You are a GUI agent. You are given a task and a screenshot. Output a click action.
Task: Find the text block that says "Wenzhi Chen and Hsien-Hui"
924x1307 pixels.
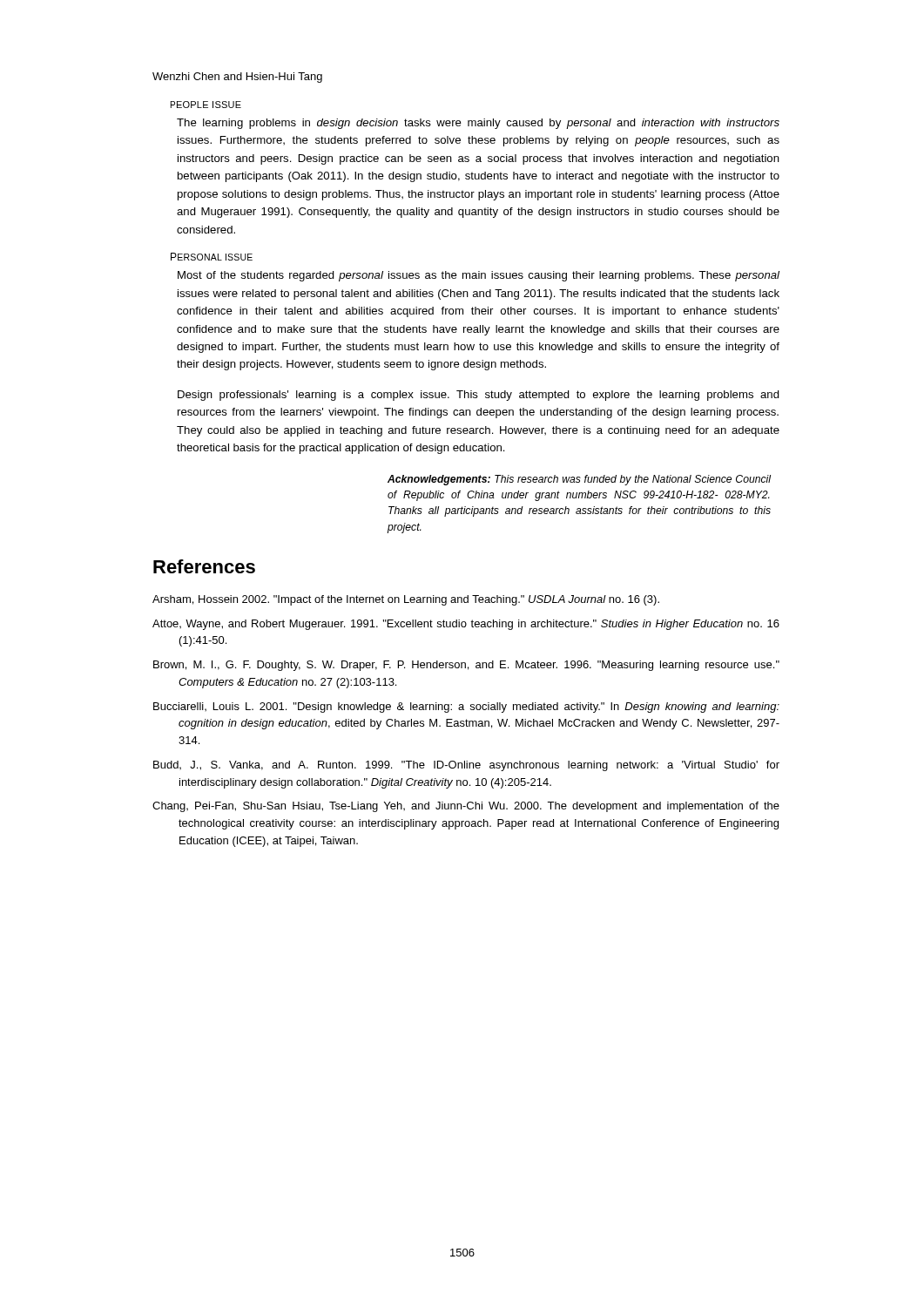point(237,76)
